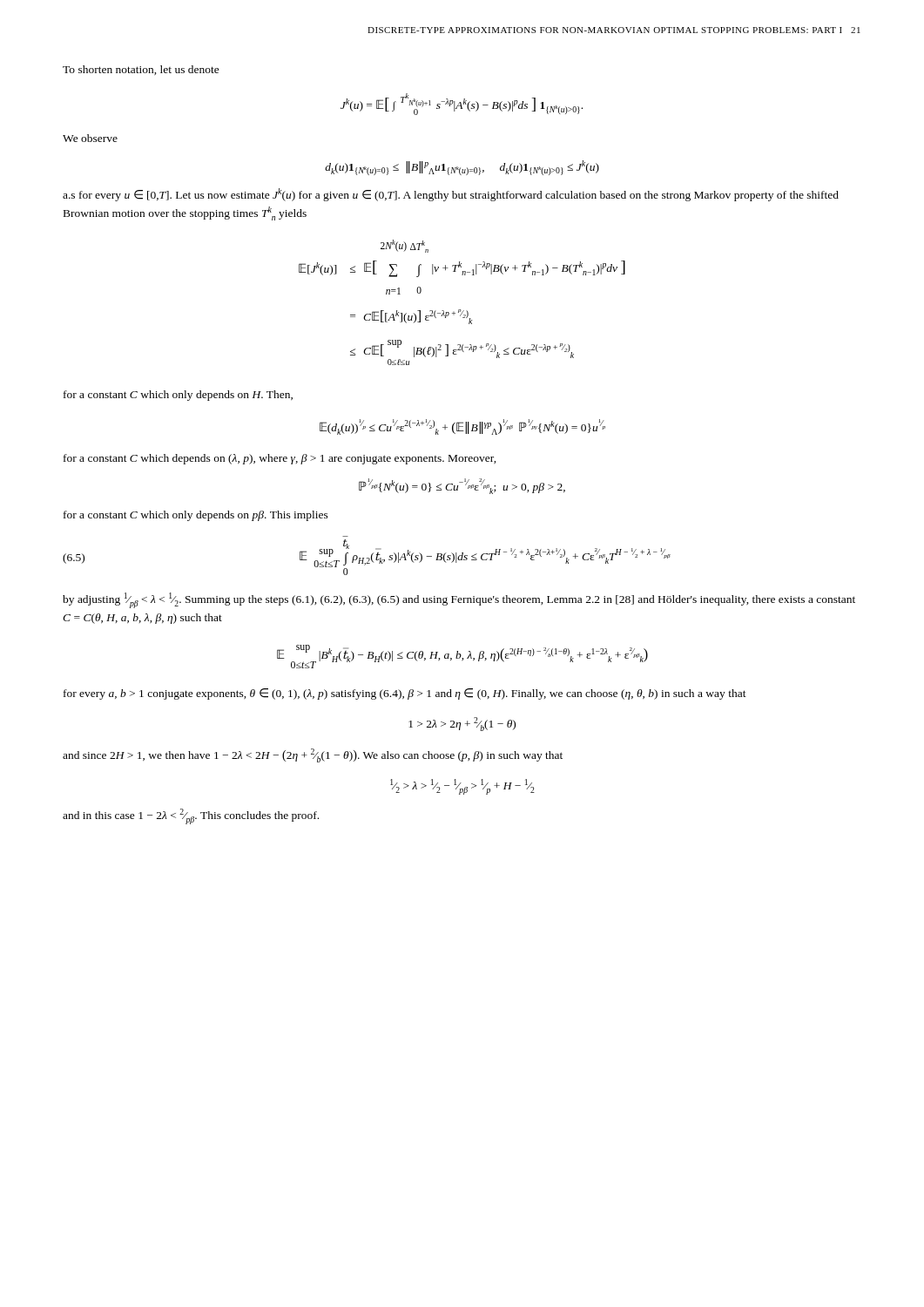Viewport: 924px width, 1307px height.
Task: Locate the text block with the text "and since 2H > 1, we then"
Action: click(313, 755)
